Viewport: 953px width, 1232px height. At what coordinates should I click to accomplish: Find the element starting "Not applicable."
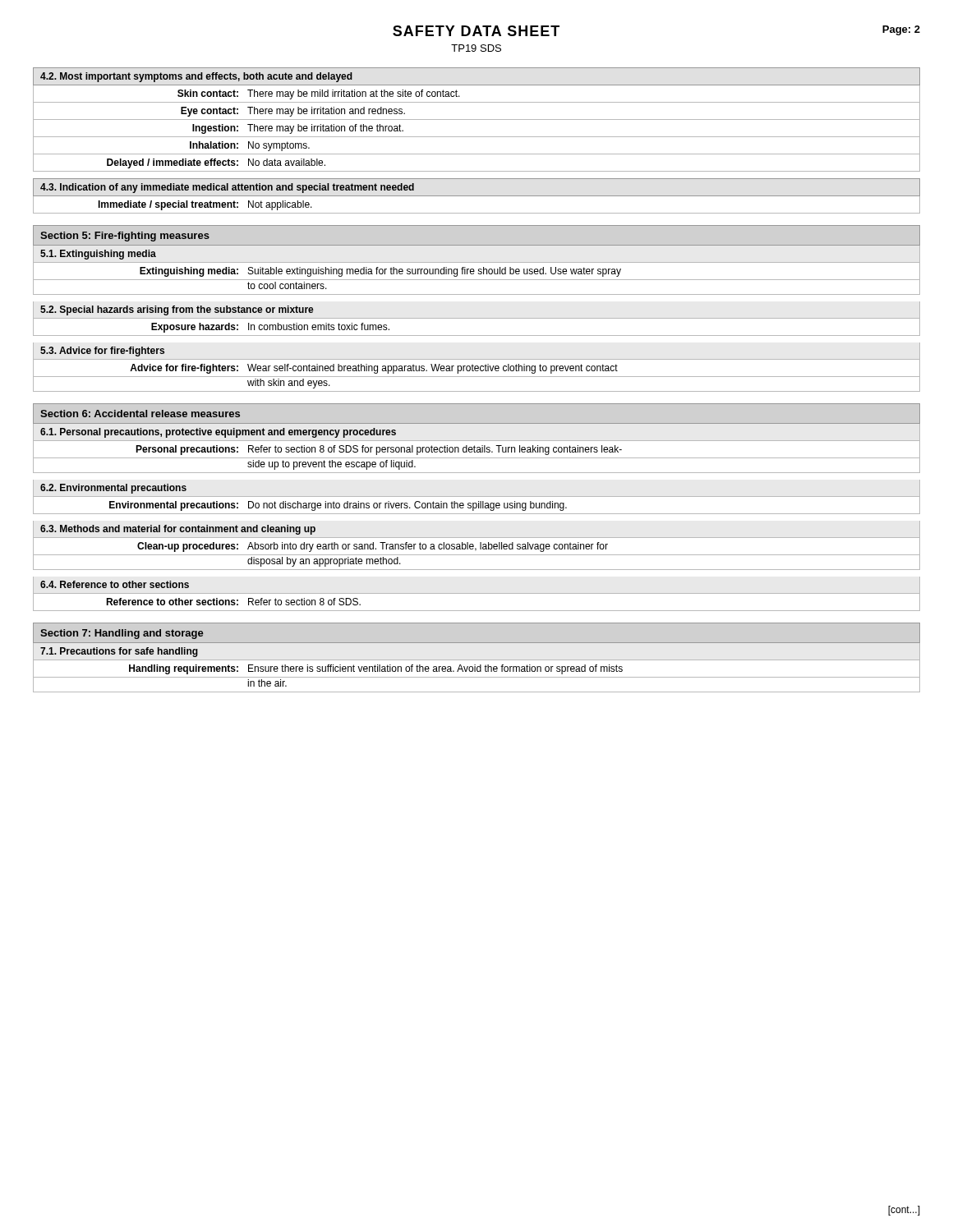coord(280,205)
